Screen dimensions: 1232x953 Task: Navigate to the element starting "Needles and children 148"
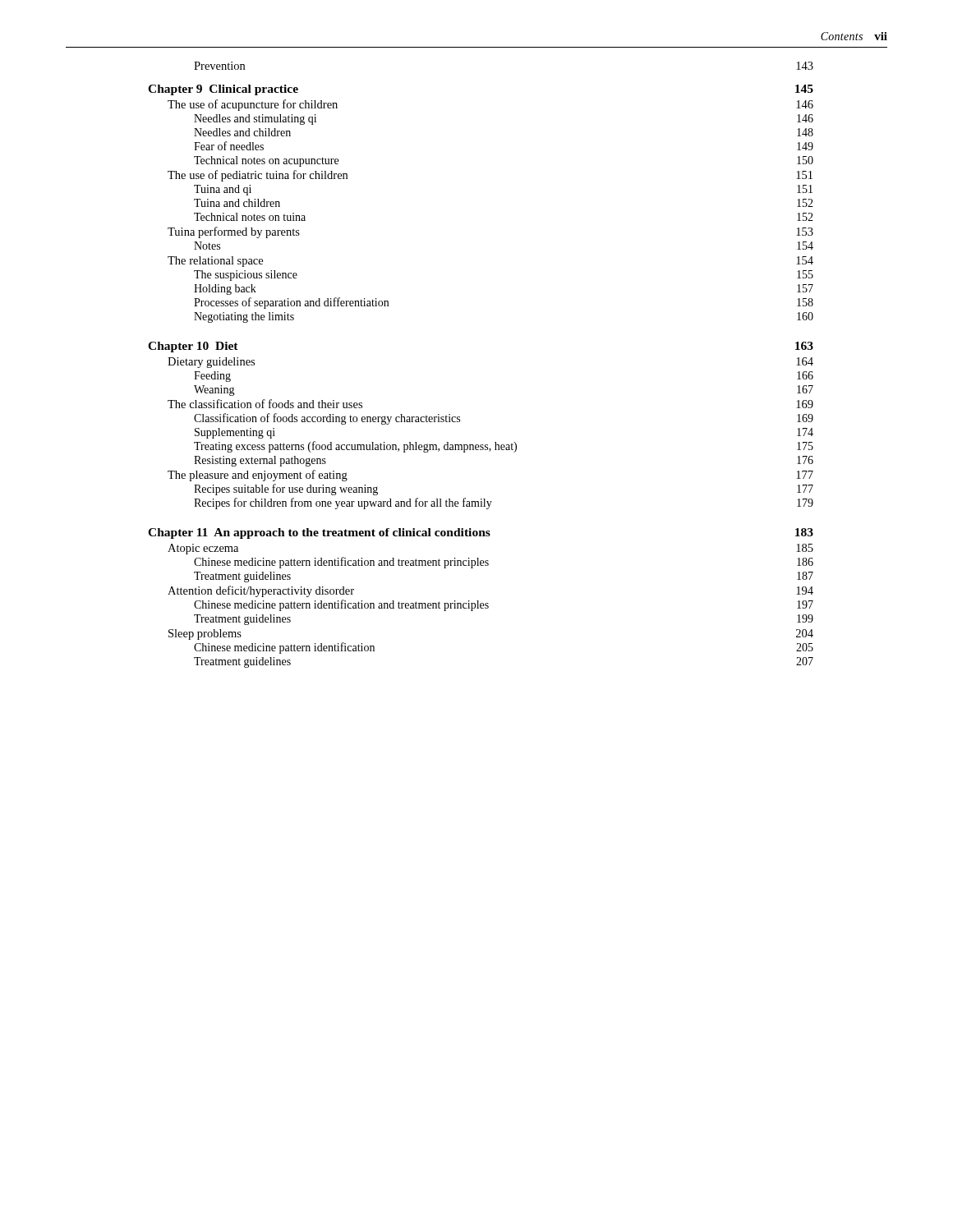click(x=239, y=131)
